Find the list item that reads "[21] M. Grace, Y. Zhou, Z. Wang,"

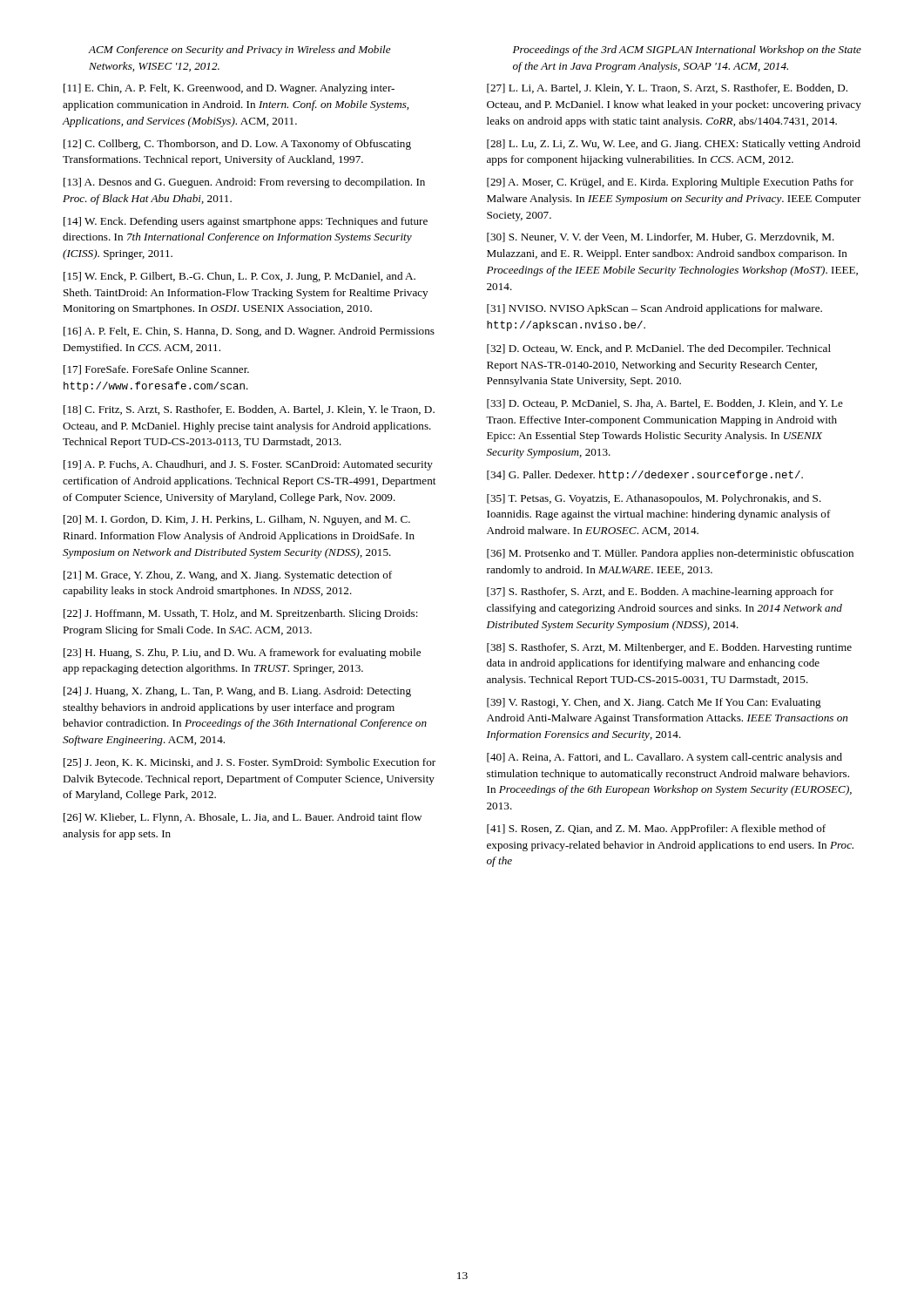[227, 582]
